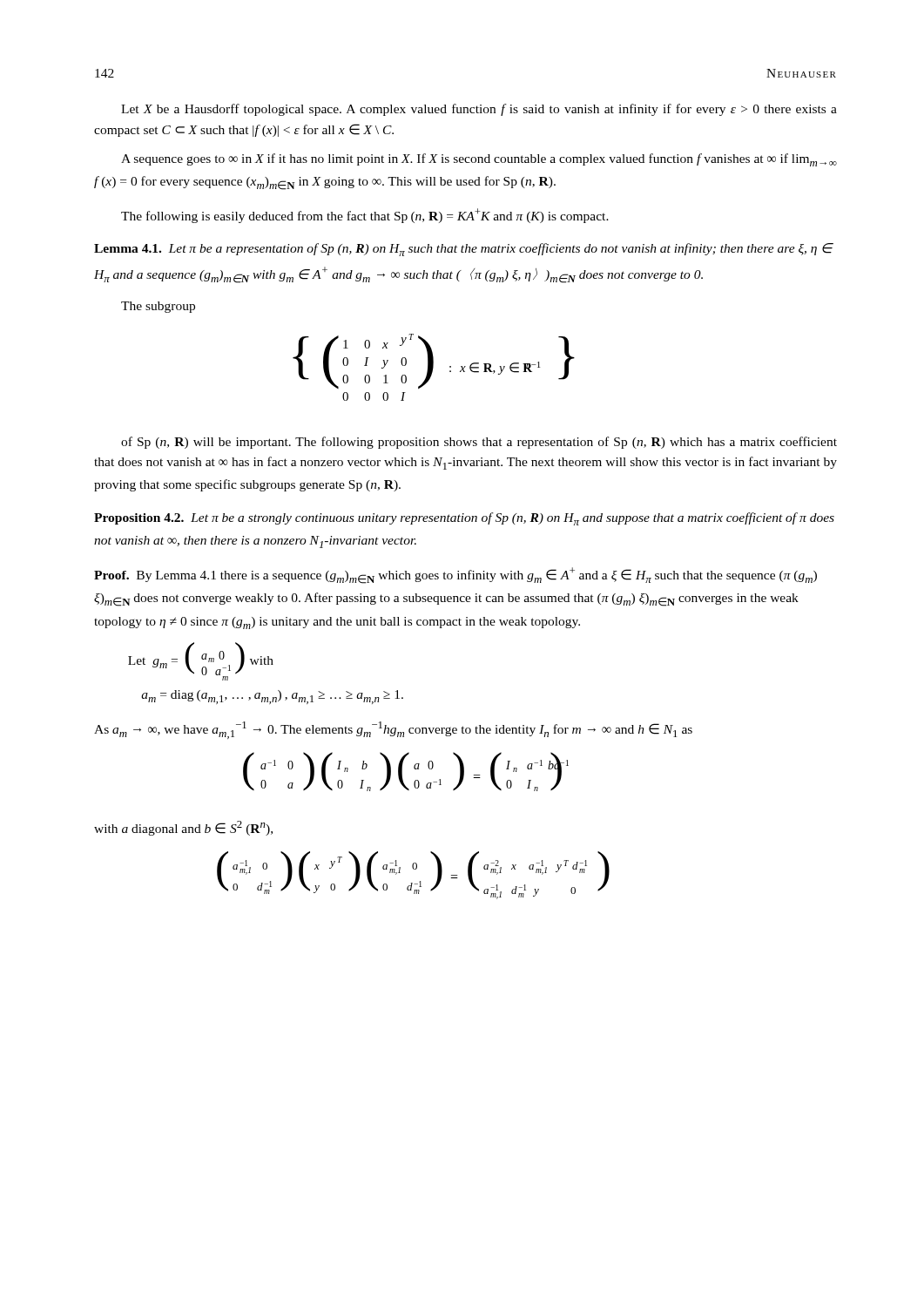Point to the block beginning "Proposition 4.2. Let π be"
The height and width of the screenshot is (1307, 924).
(x=464, y=530)
